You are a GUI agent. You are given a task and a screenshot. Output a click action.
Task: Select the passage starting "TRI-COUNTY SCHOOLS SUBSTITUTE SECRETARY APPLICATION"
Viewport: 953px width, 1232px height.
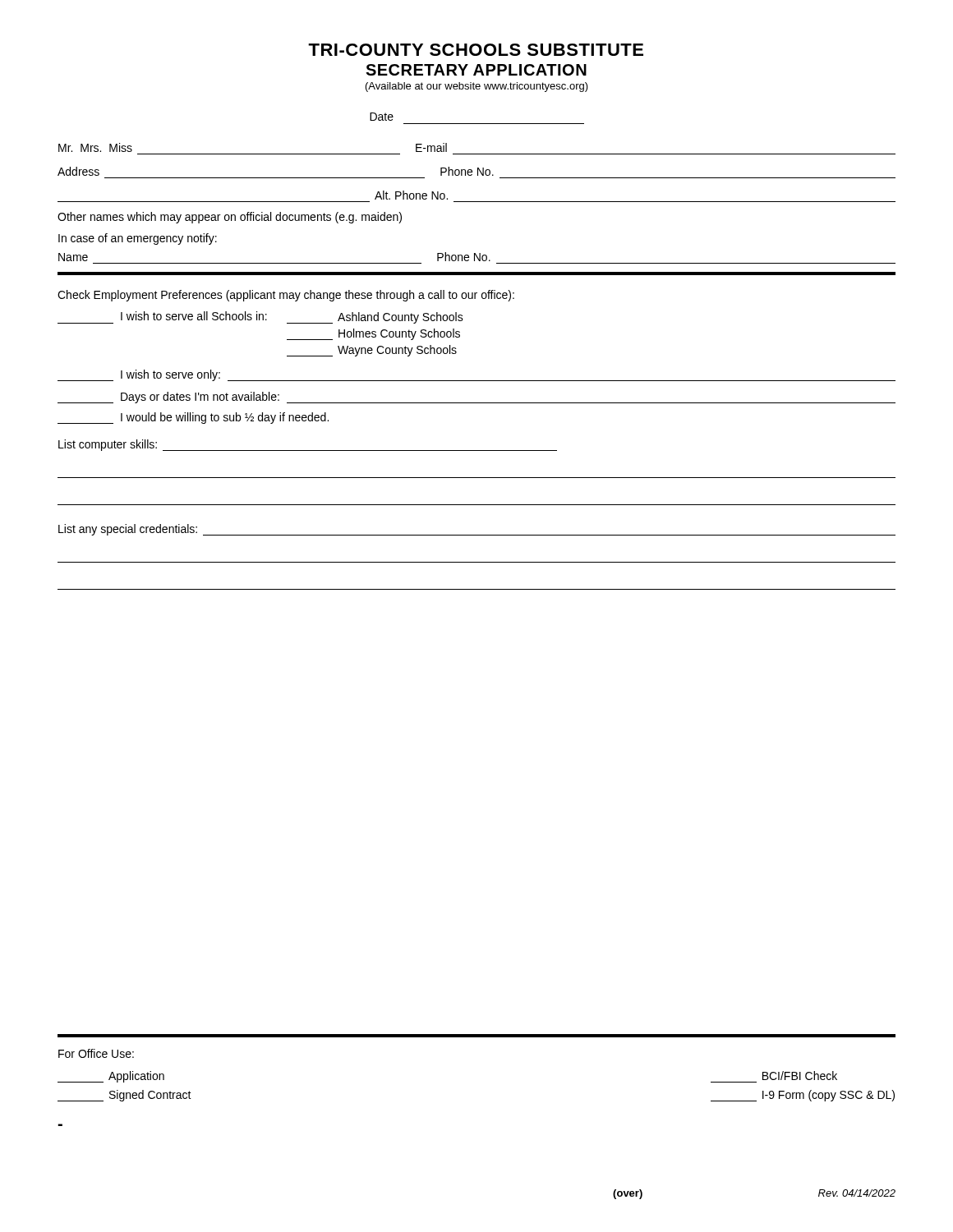pos(476,66)
